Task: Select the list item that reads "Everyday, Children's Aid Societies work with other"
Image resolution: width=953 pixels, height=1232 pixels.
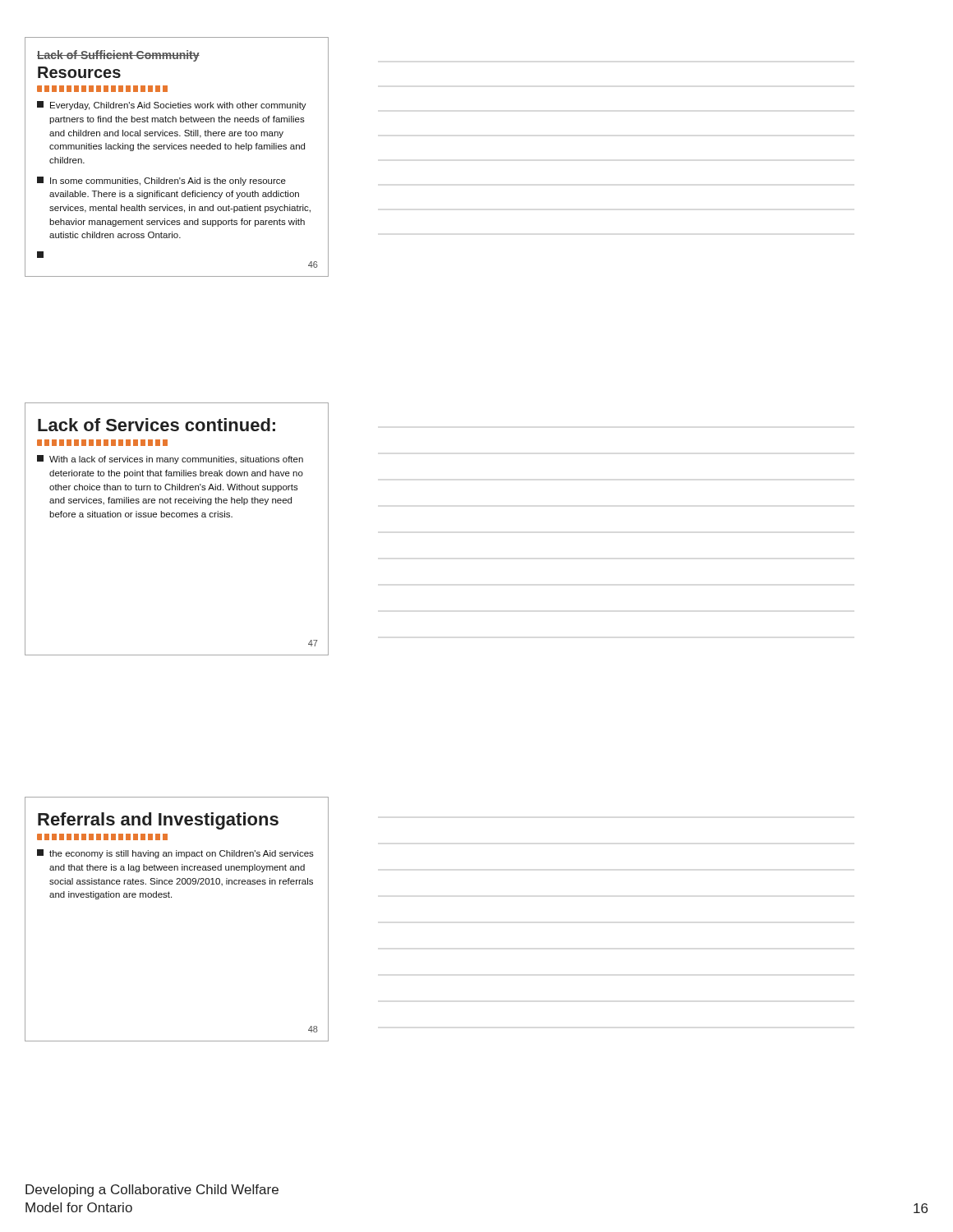Action: [177, 133]
